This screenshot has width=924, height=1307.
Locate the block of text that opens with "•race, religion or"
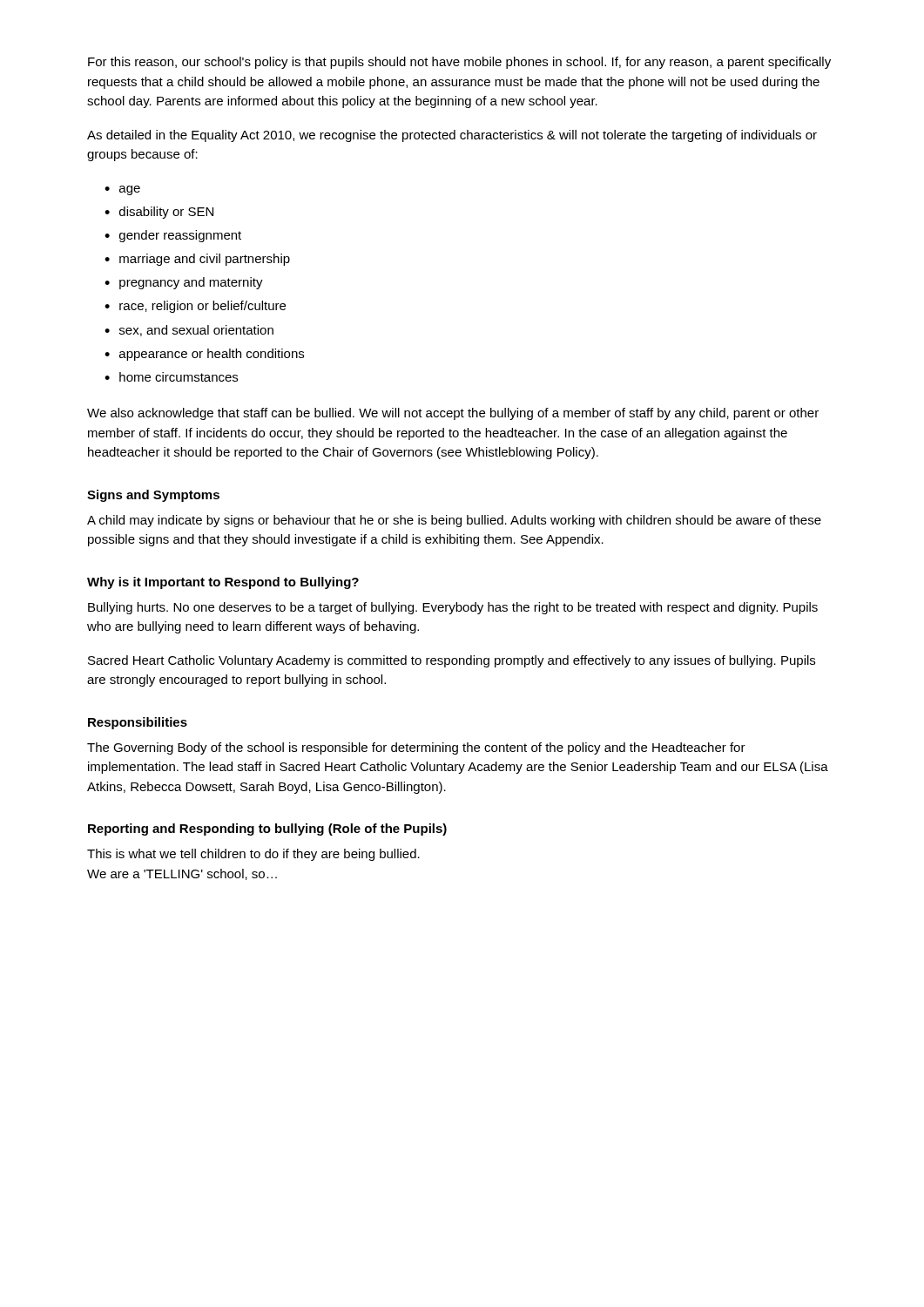coord(195,308)
